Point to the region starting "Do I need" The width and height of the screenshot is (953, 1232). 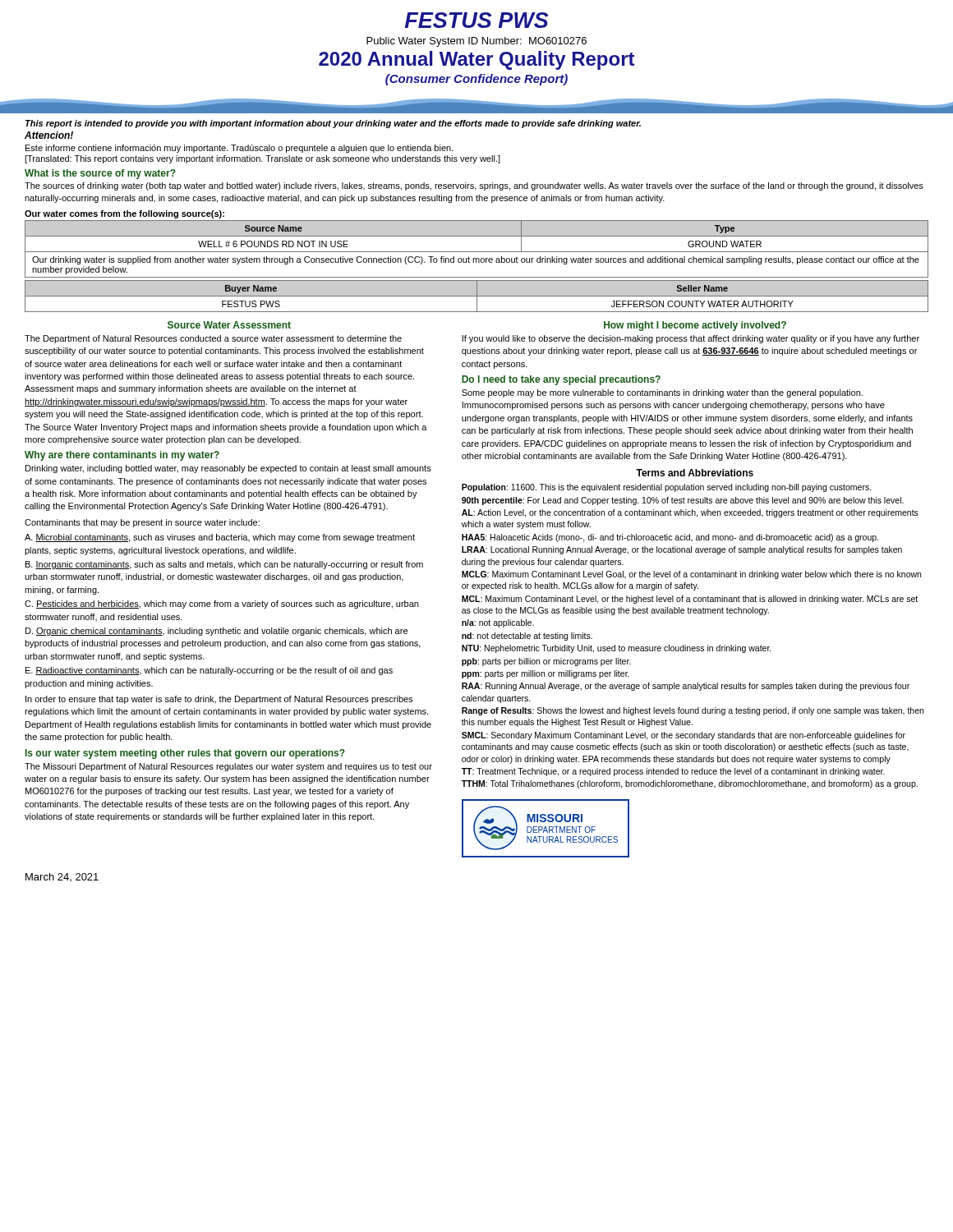561,379
